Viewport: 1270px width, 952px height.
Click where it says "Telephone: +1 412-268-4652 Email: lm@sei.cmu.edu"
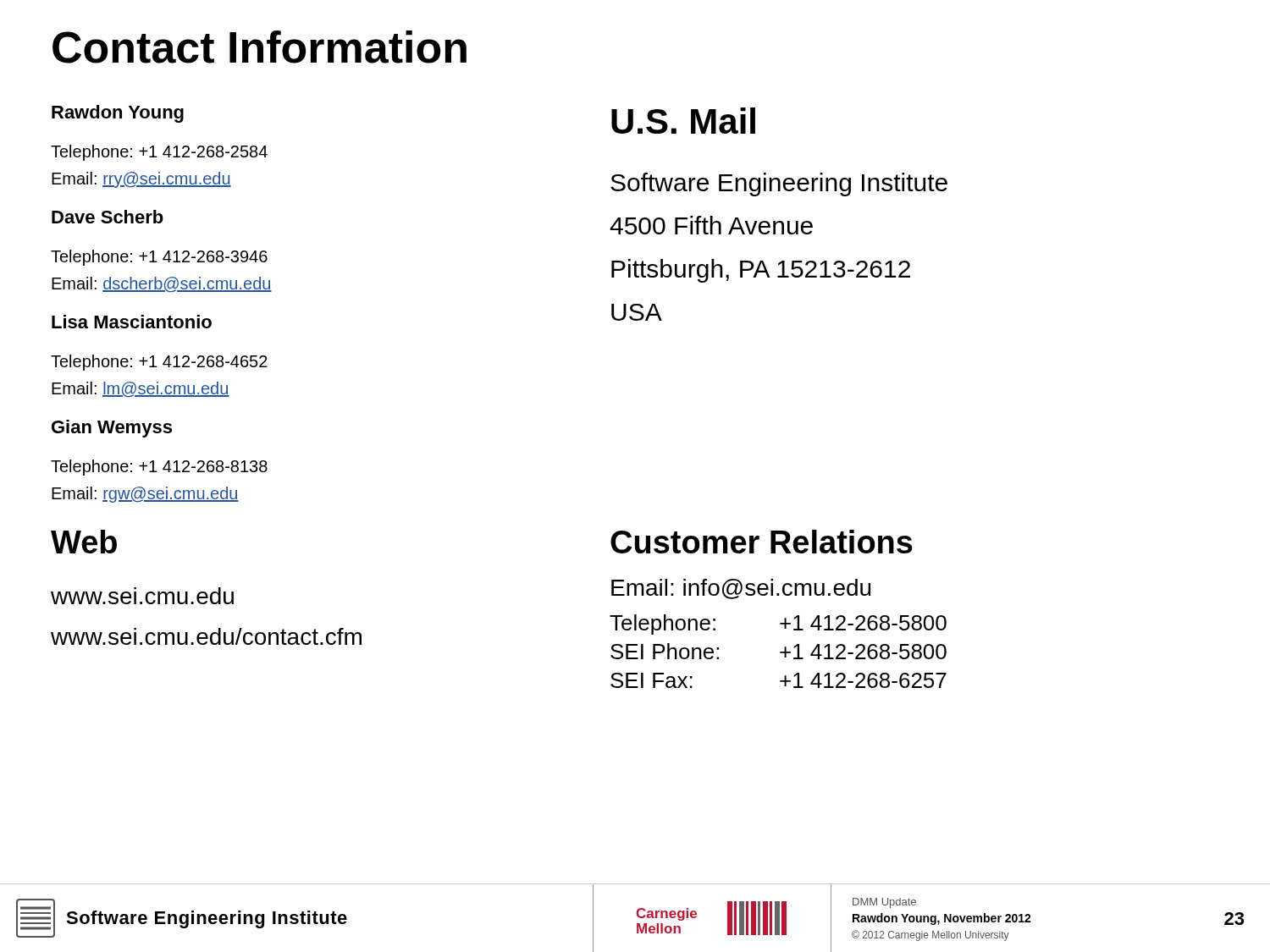click(x=159, y=363)
